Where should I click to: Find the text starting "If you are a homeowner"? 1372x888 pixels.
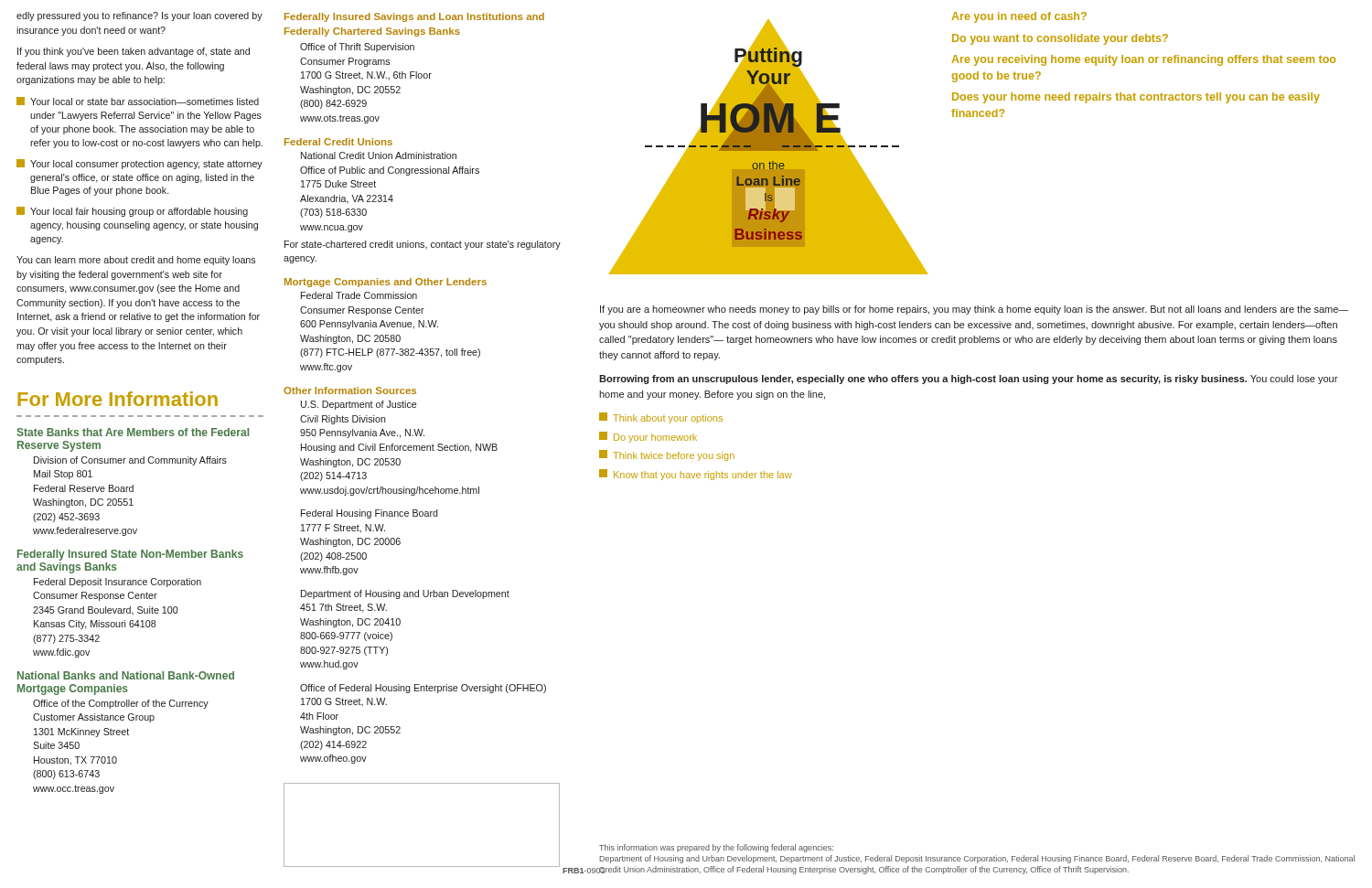pos(979,392)
